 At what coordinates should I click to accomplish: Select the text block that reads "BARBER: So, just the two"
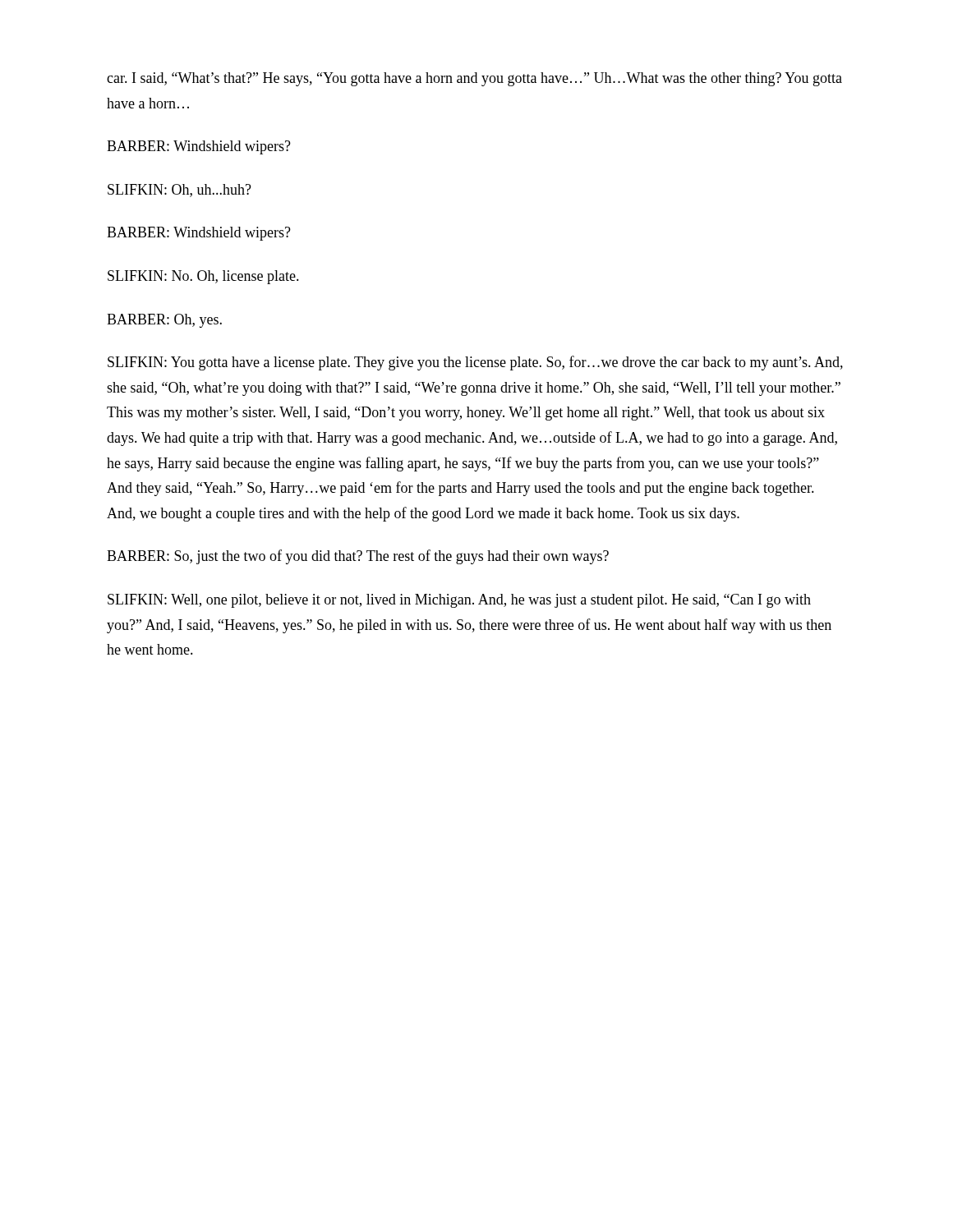pyautogui.click(x=358, y=556)
